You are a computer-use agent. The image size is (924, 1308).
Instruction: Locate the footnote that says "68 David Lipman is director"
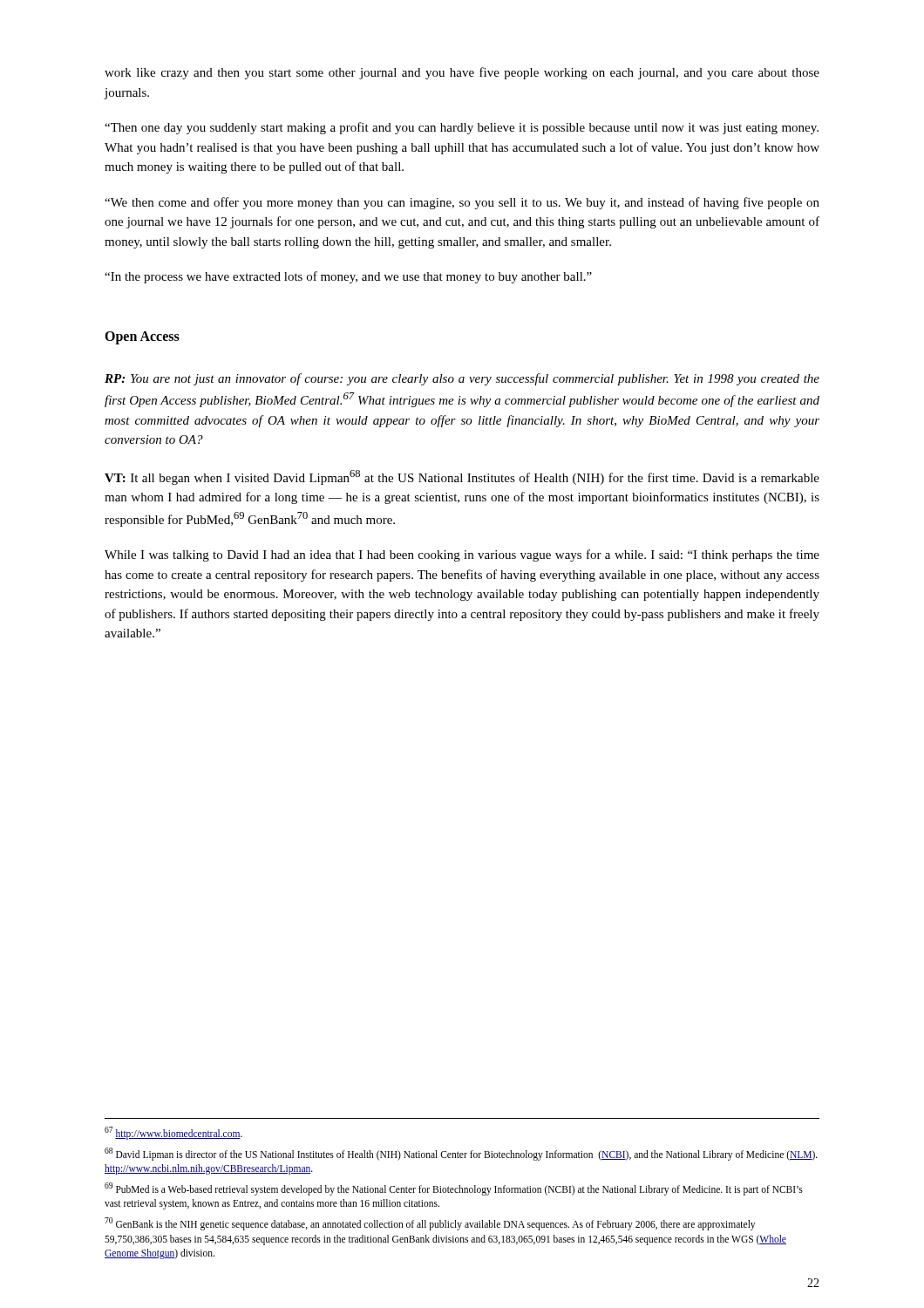(461, 1160)
